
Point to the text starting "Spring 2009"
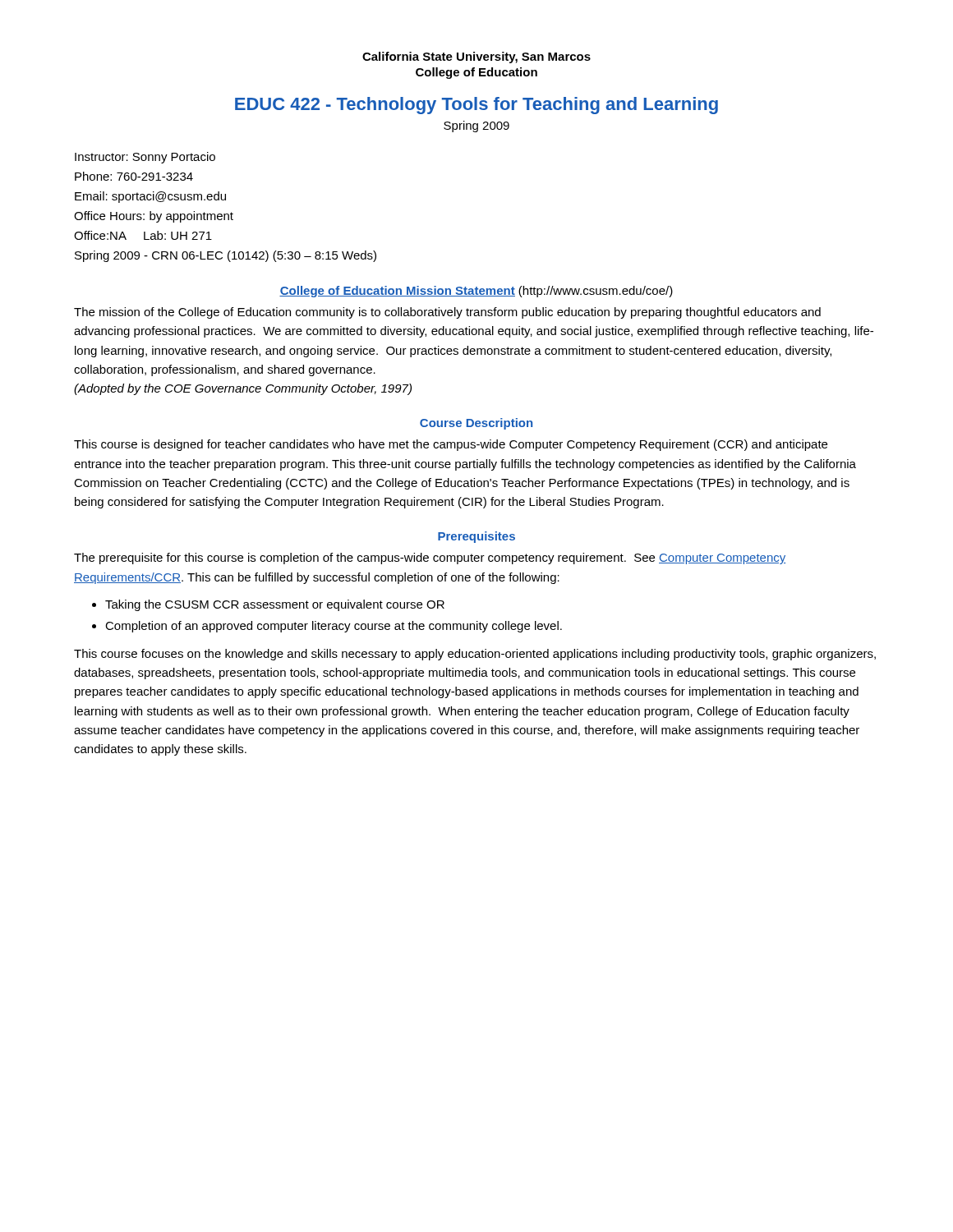[x=476, y=125]
